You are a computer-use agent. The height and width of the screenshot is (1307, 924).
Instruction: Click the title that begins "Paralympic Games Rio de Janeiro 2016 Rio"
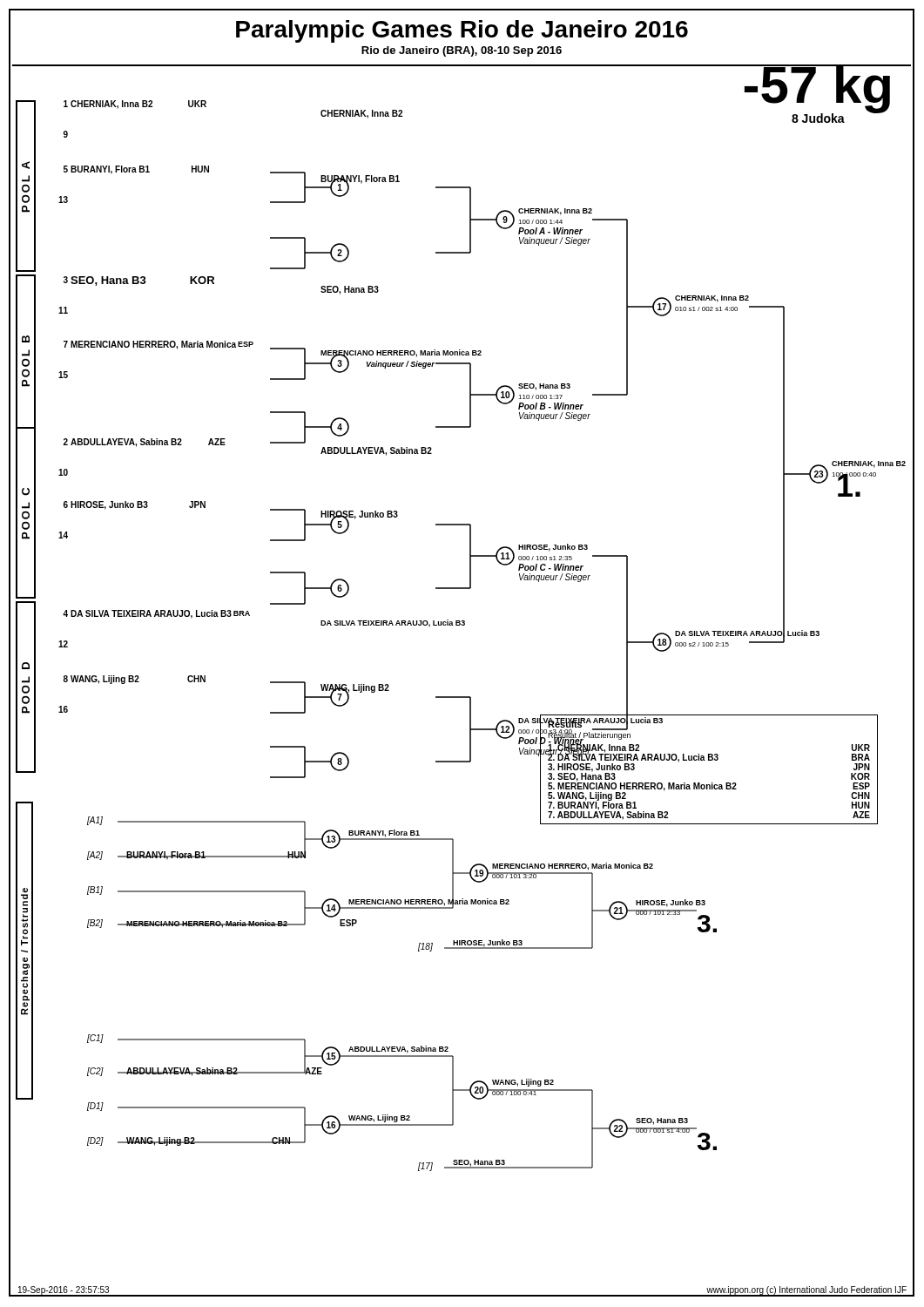[x=462, y=36]
